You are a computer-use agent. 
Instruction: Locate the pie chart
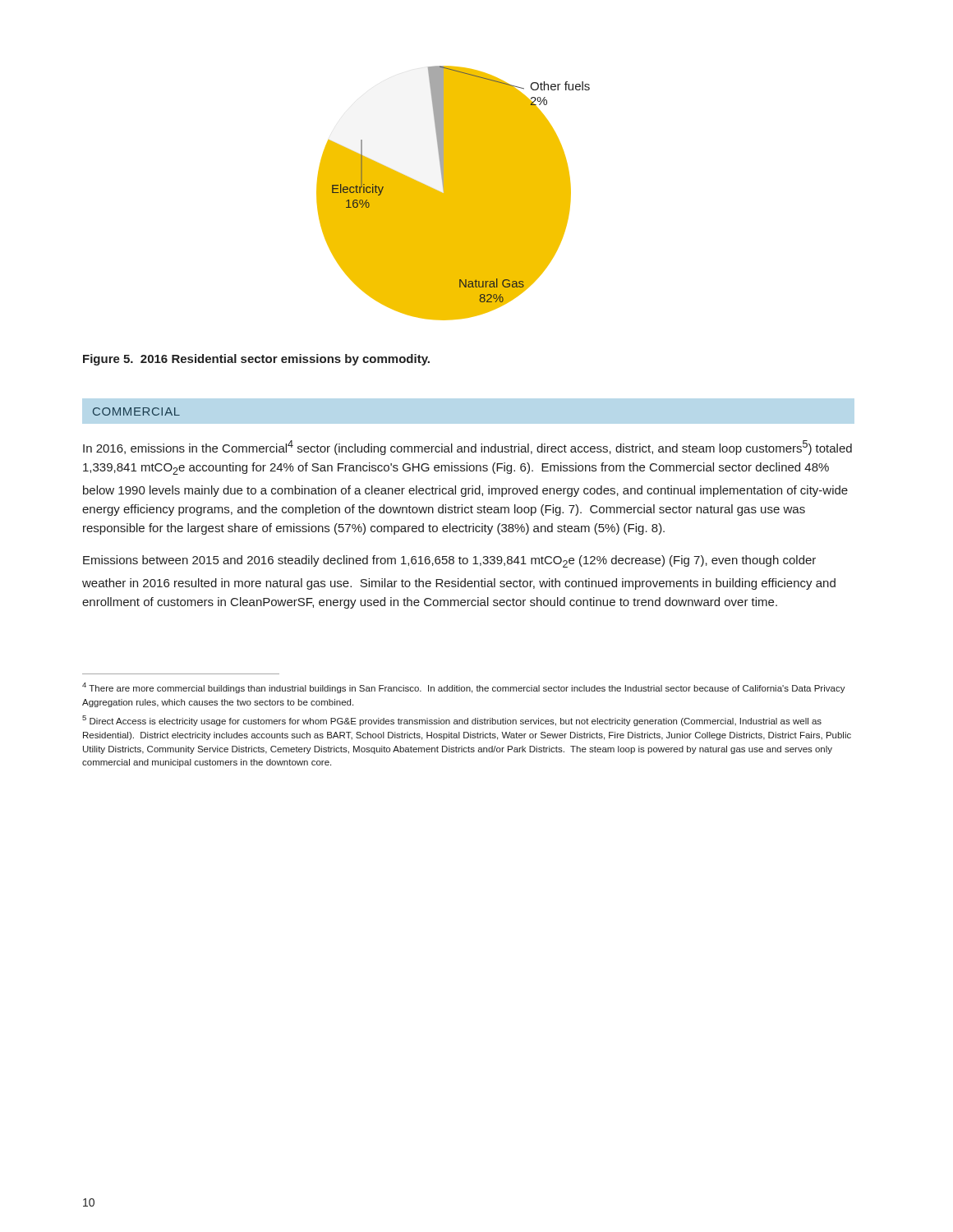(x=468, y=189)
